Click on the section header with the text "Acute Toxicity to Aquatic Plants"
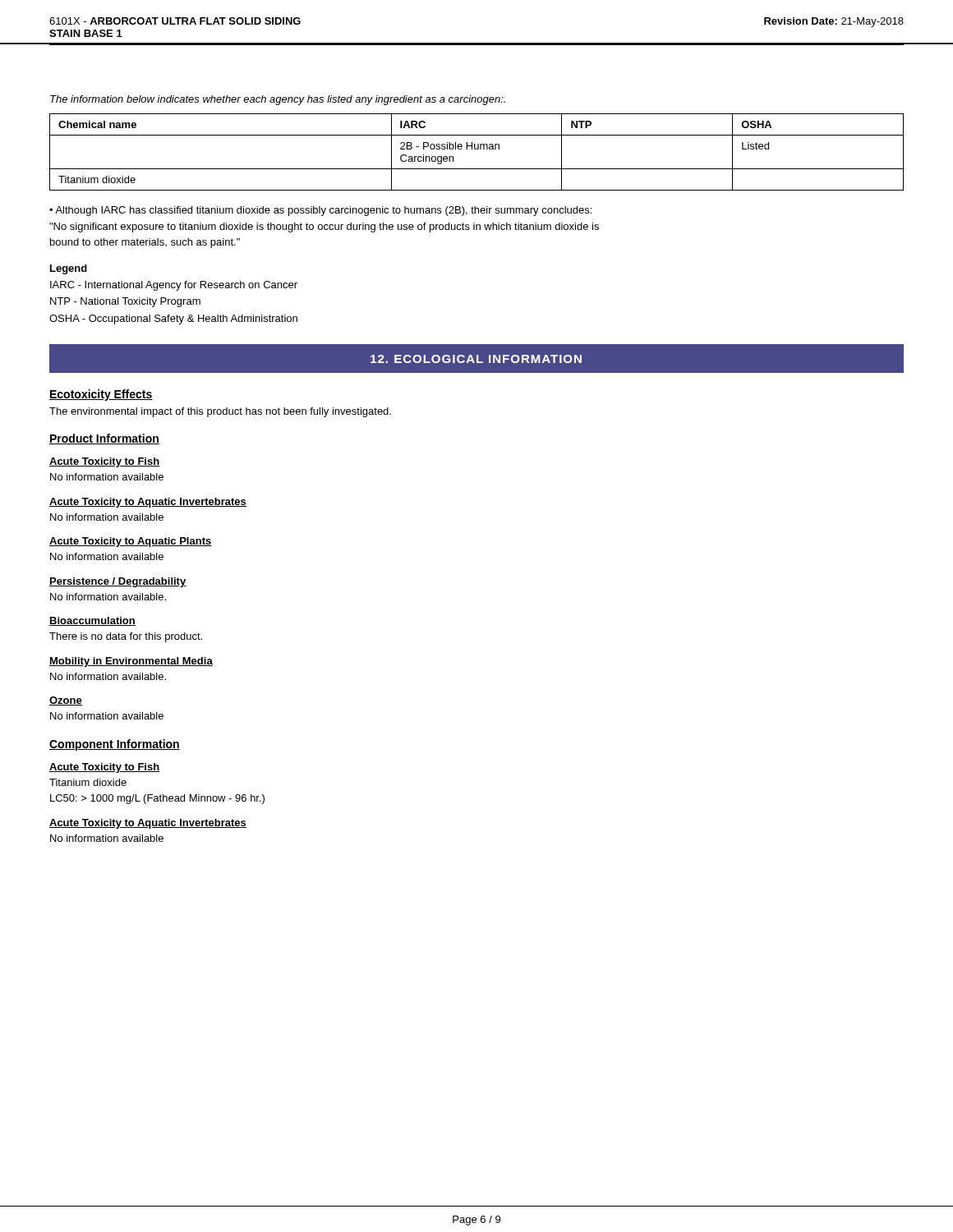The height and width of the screenshot is (1232, 953). coord(130,541)
